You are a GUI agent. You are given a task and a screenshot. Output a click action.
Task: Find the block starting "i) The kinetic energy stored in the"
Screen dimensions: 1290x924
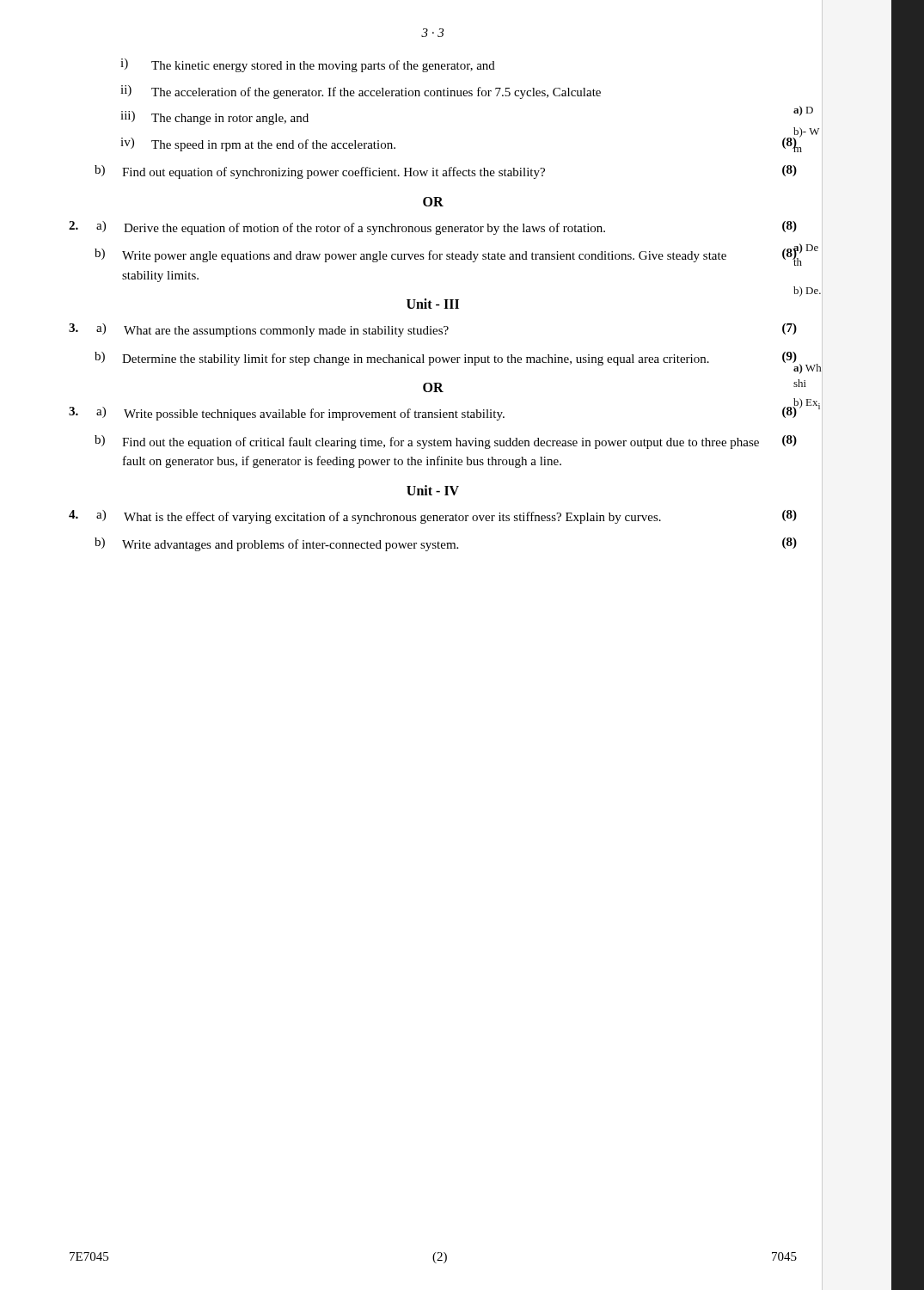coord(459,66)
